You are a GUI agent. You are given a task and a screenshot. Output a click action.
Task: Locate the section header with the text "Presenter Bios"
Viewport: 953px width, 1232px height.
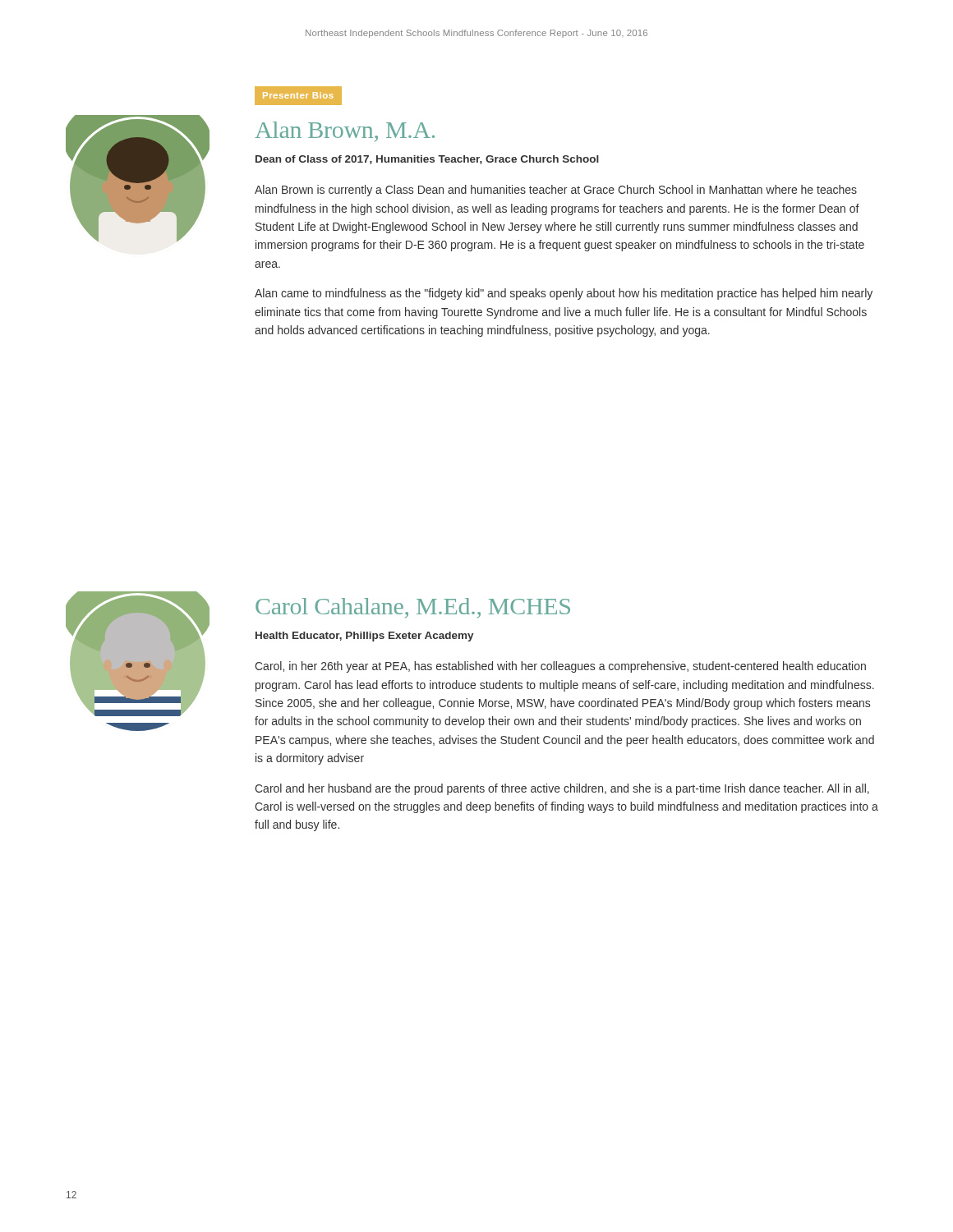pyautogui.click(x=298, y=95)
